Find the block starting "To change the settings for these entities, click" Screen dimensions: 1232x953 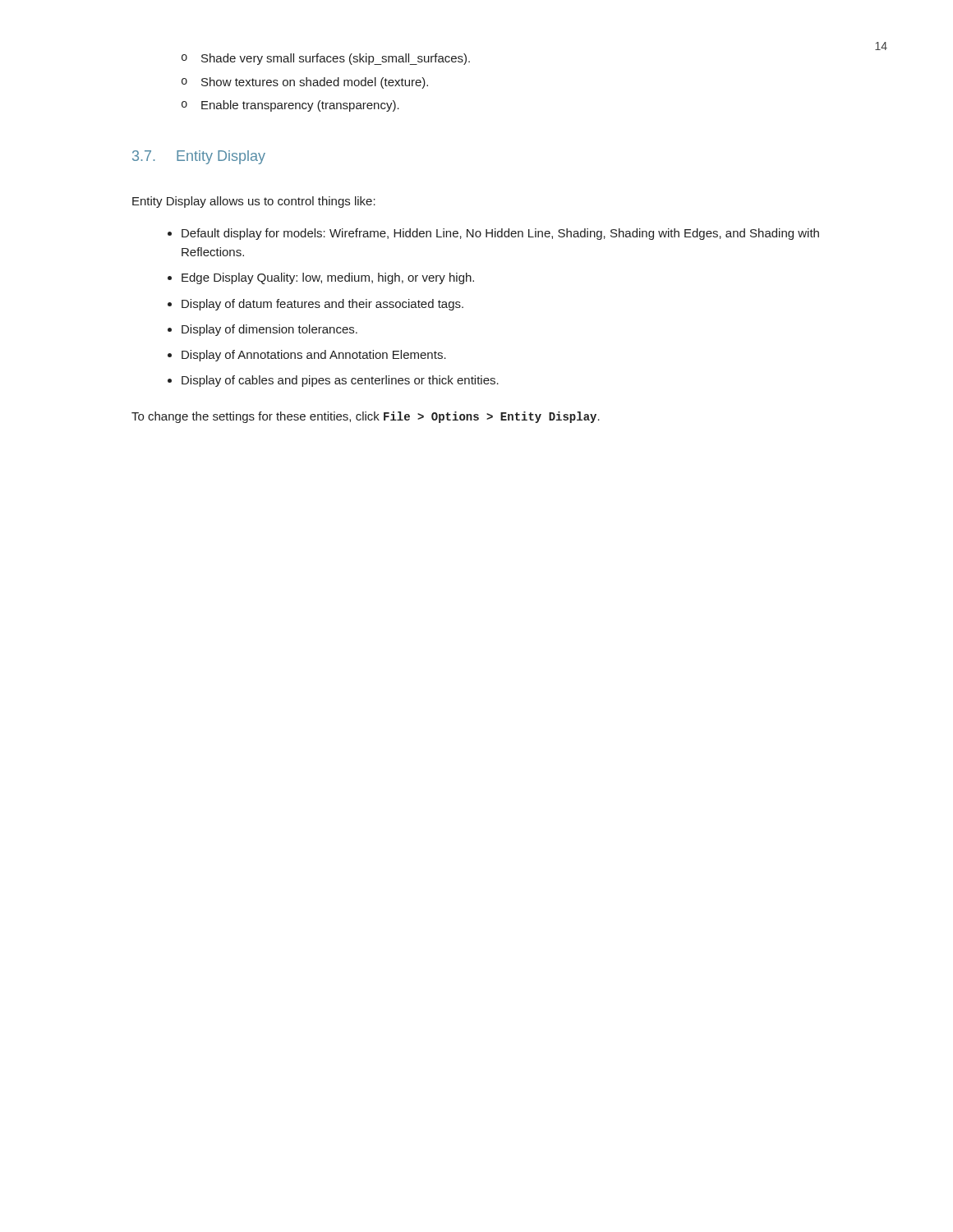(501, 416)
